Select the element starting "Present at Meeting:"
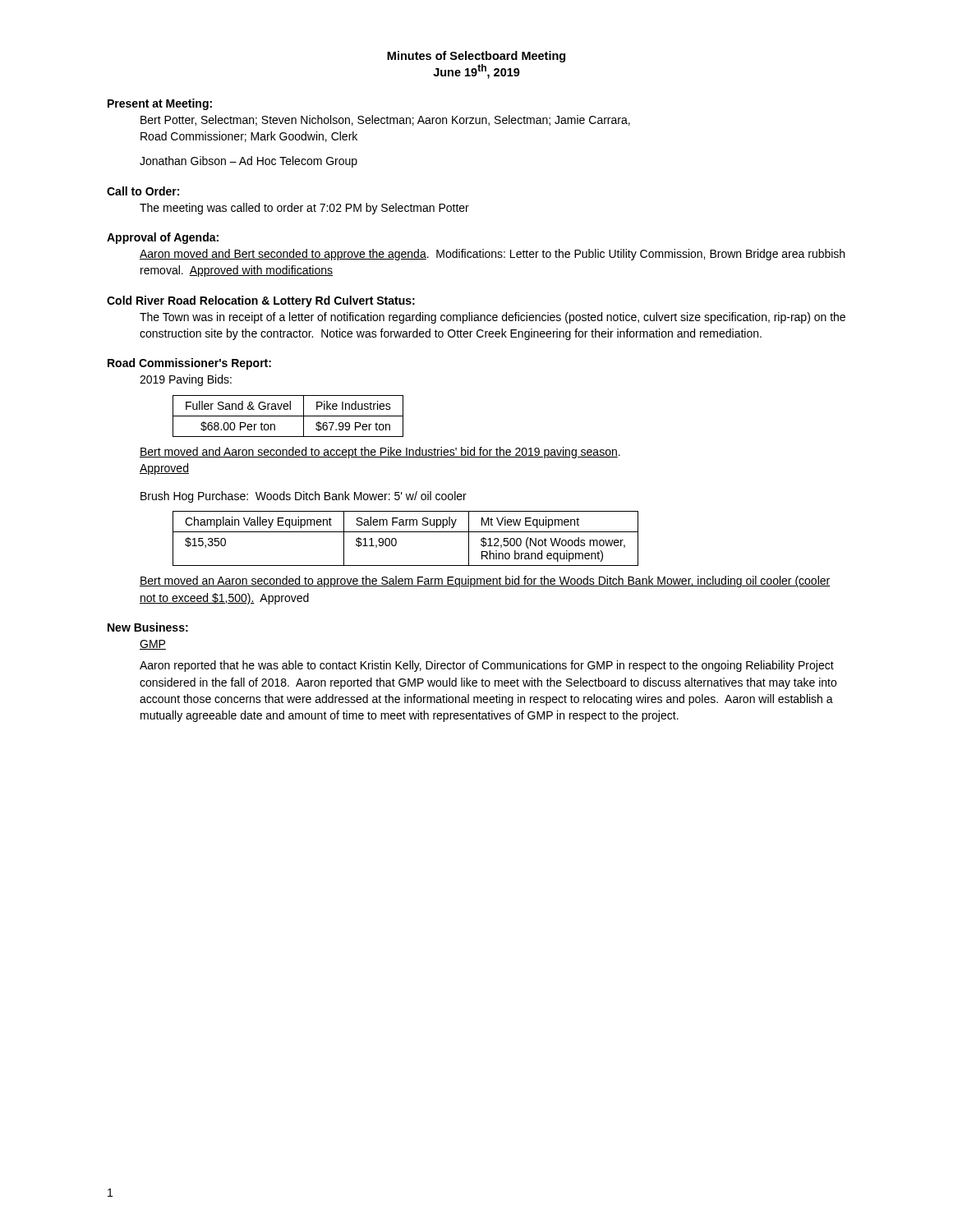This screenshot has width=953, height=1232. [160, 103]
